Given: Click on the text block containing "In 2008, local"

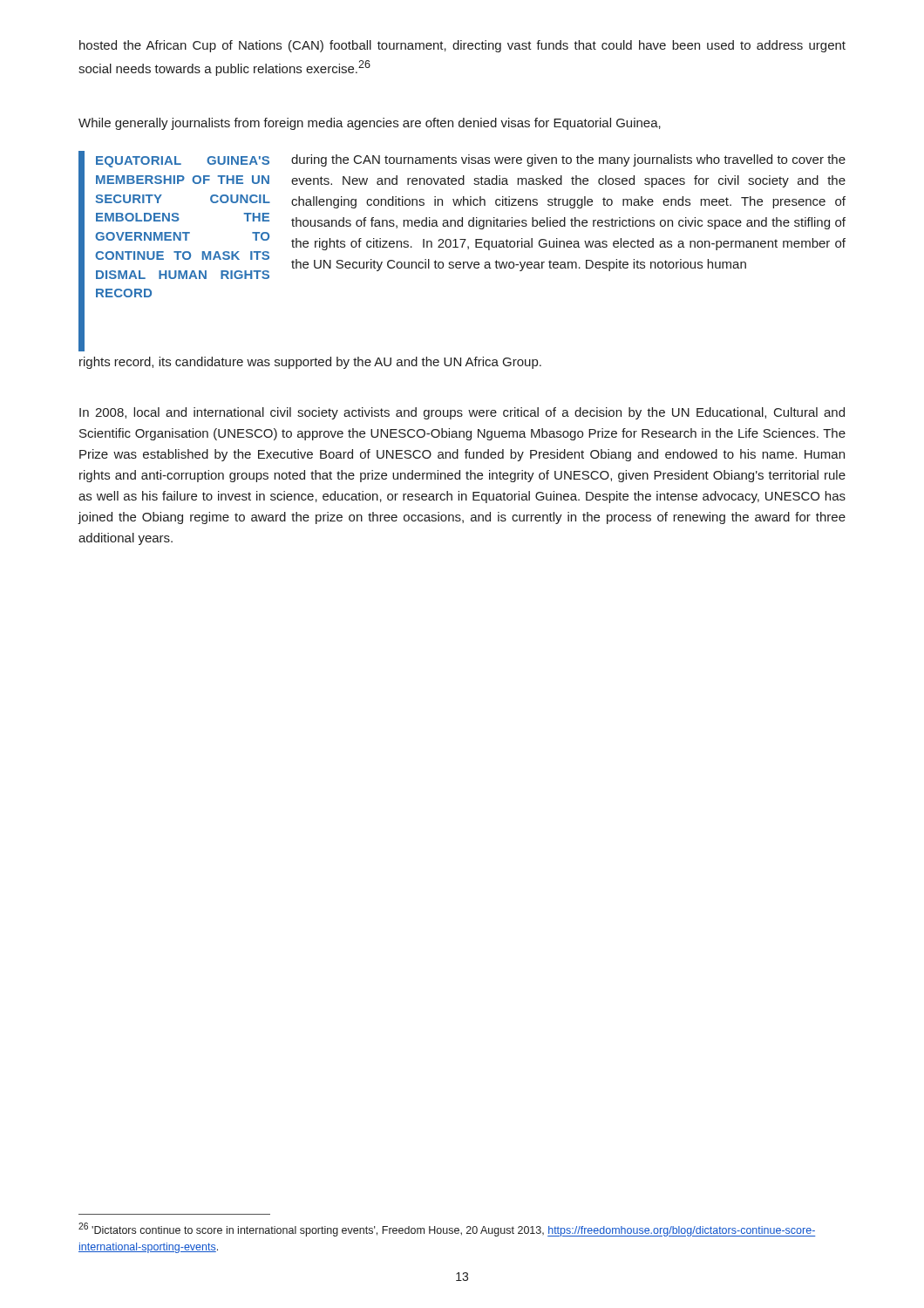Looking at the screenshot, I should pos(462,475).
